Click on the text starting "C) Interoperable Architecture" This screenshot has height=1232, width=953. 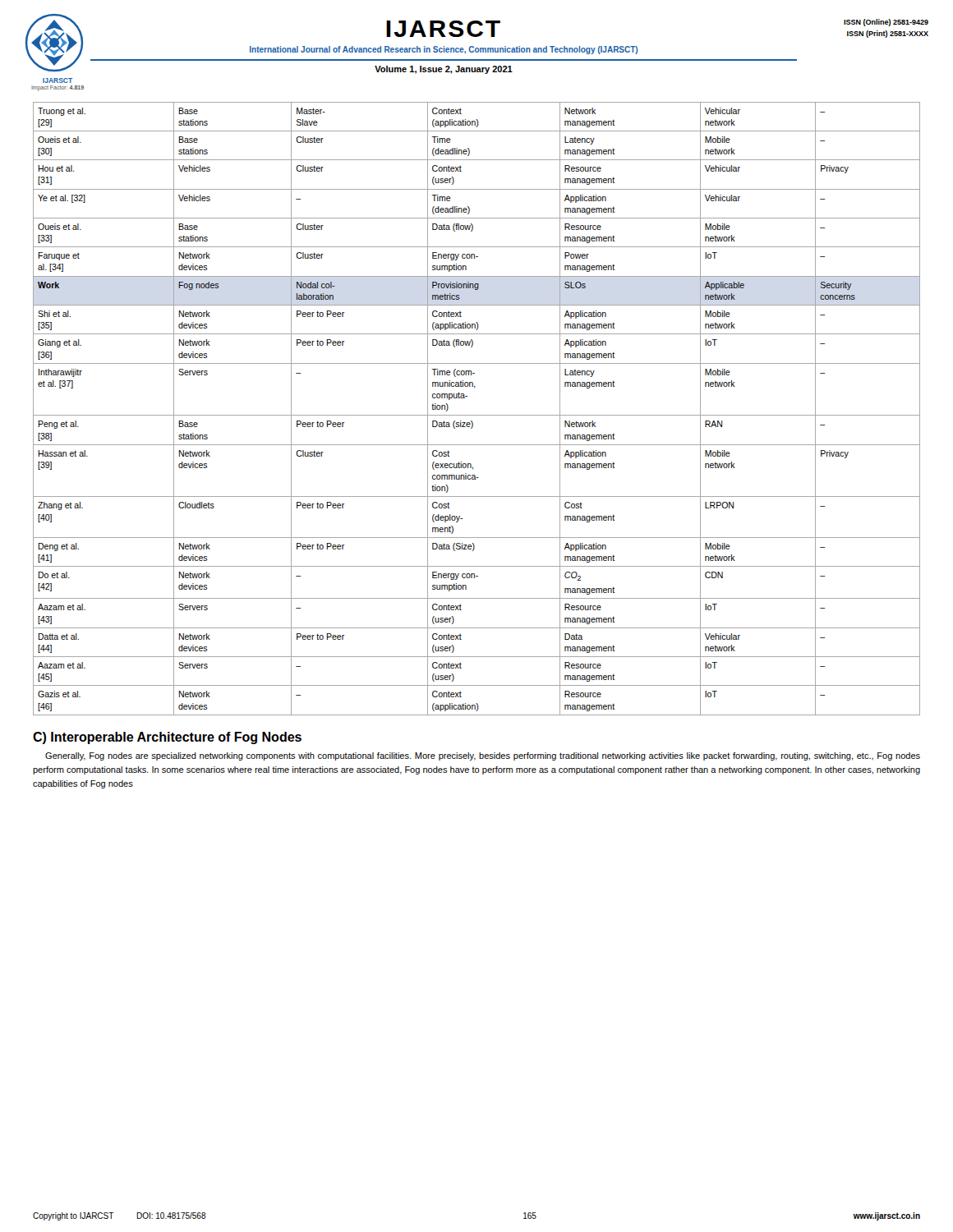(167, 737)
